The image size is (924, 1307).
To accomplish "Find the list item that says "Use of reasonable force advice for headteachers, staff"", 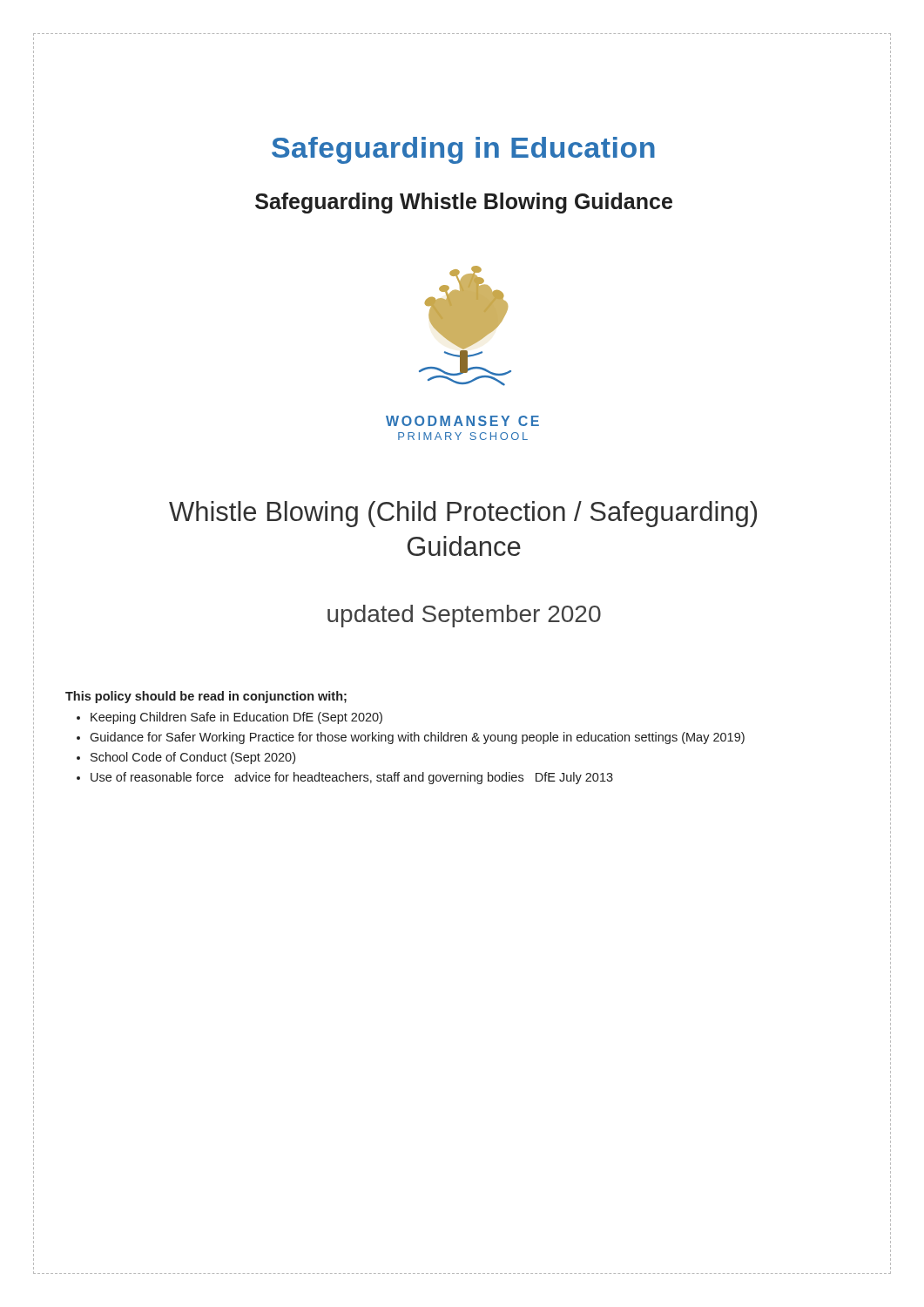I will (351, 777).
